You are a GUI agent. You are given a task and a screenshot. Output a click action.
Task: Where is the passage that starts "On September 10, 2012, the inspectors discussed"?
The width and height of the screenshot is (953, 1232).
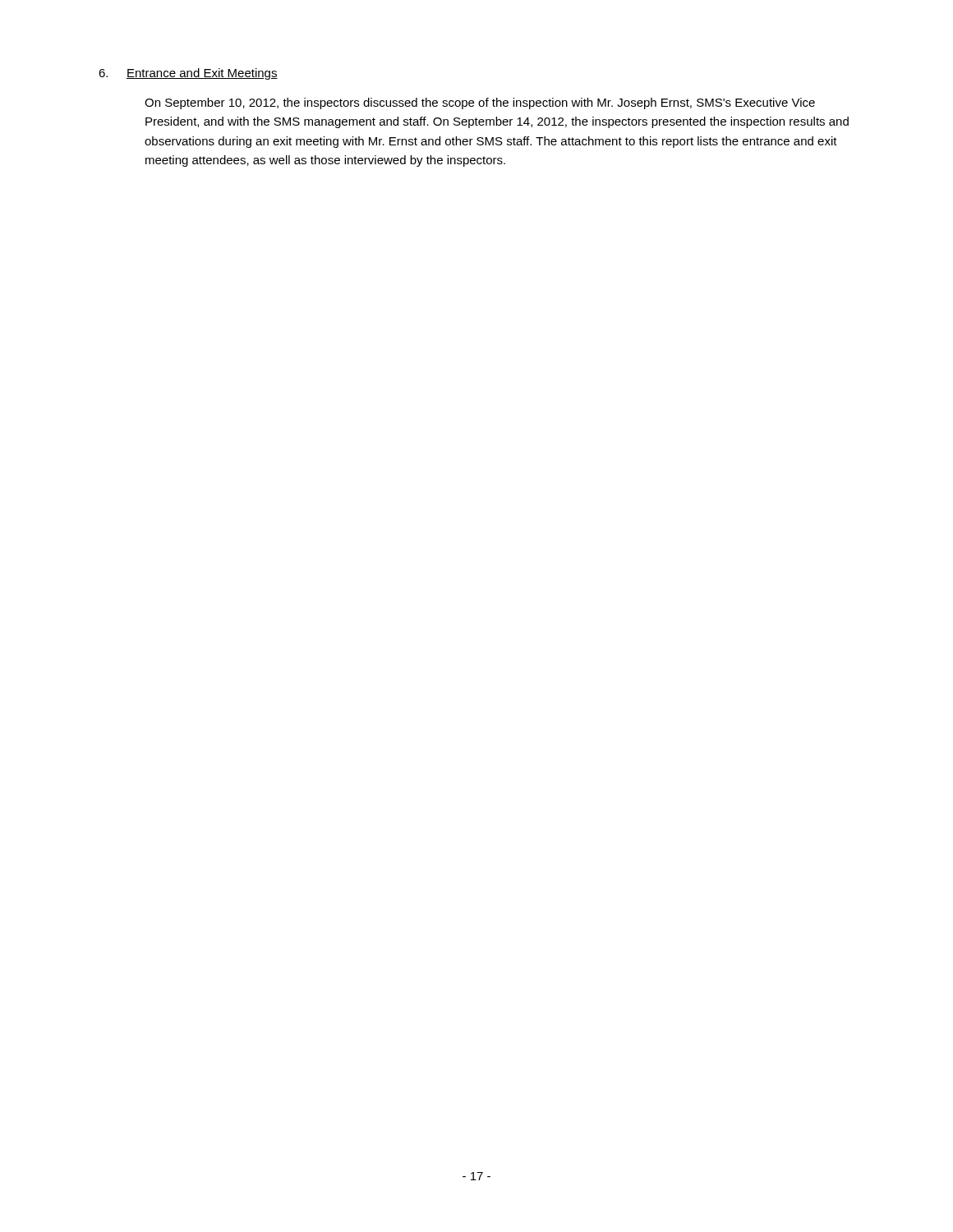coord(497,131)
